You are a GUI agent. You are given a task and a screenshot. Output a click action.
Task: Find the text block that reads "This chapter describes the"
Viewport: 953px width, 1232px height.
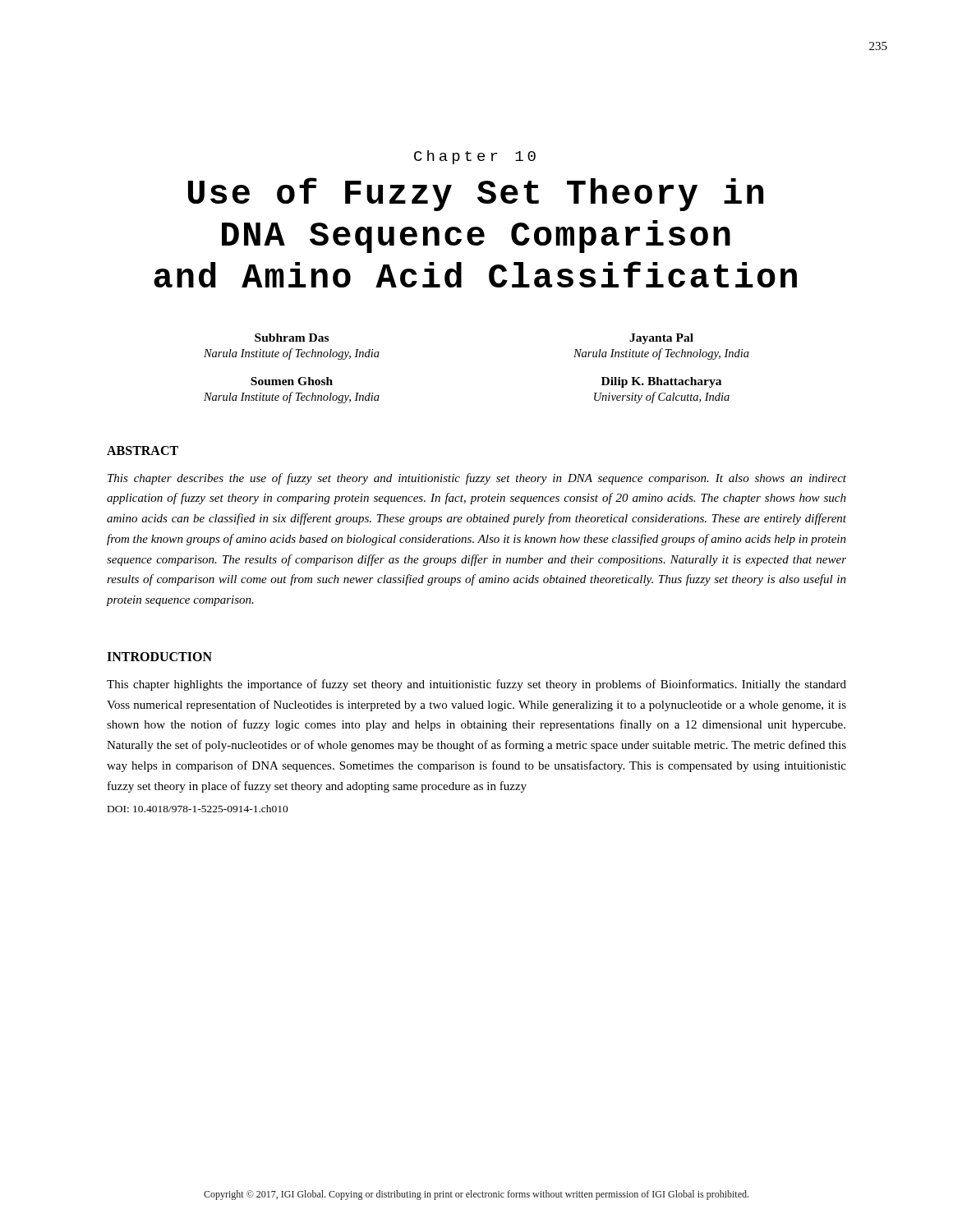tap(476, 539)
